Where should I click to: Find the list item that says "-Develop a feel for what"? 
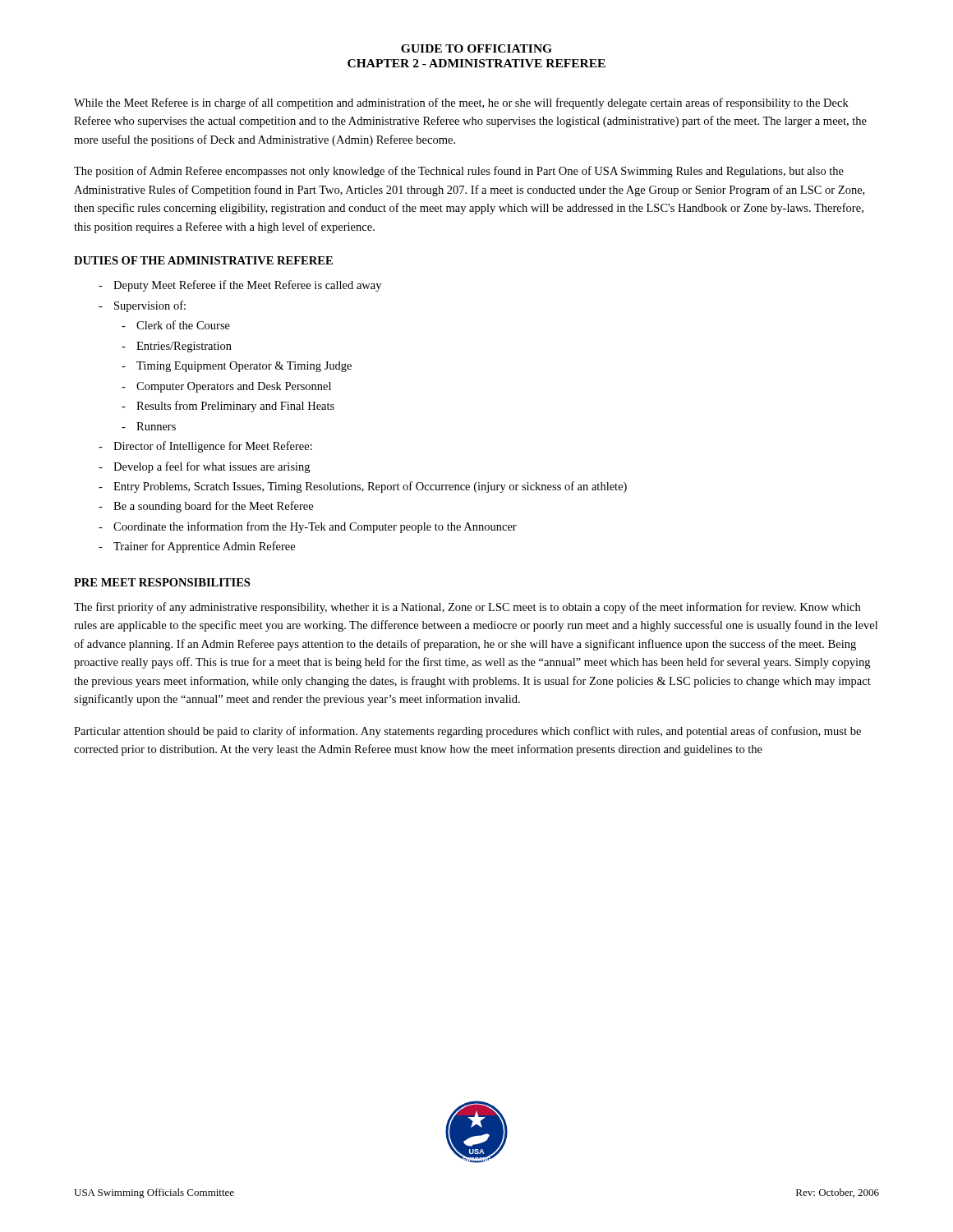pyautogui.click(x=204, y=466)
